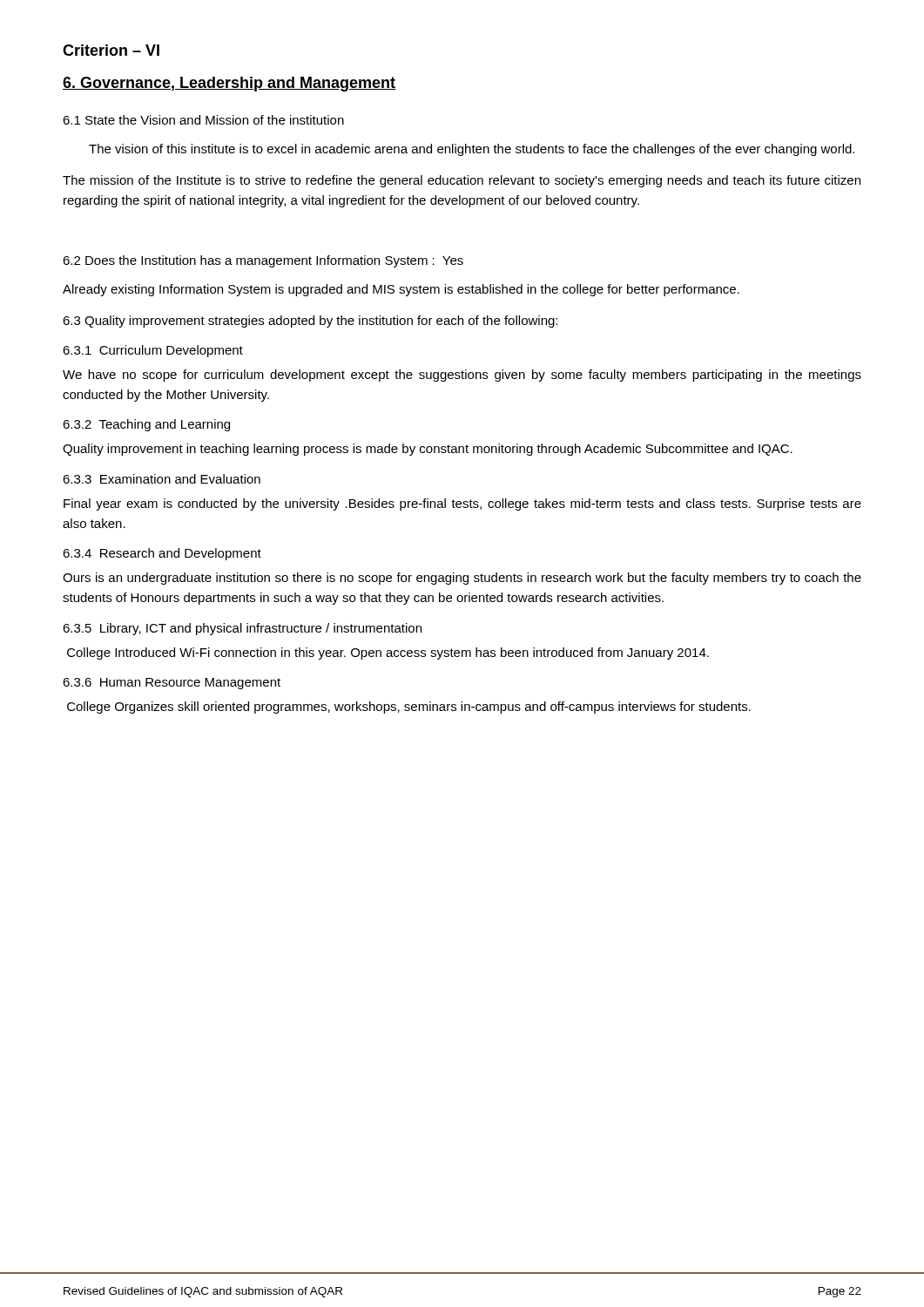The width and height of the screenshot is (924, 1307).
Task: Point to the element starting "6. Governance, Leadership and Management"
Action: [x=229, y=83]
